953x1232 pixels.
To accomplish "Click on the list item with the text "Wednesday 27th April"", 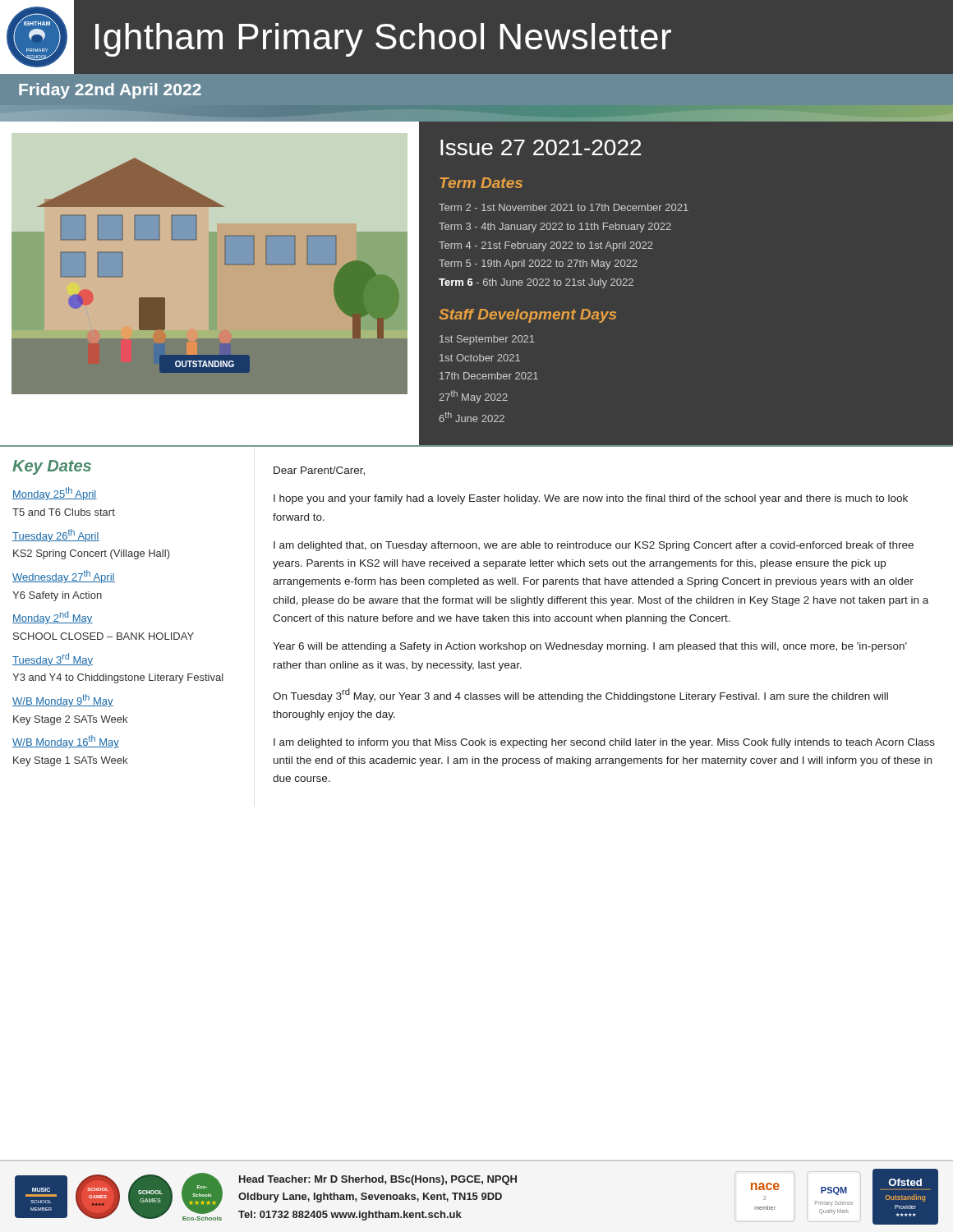I will coord(63,576).
